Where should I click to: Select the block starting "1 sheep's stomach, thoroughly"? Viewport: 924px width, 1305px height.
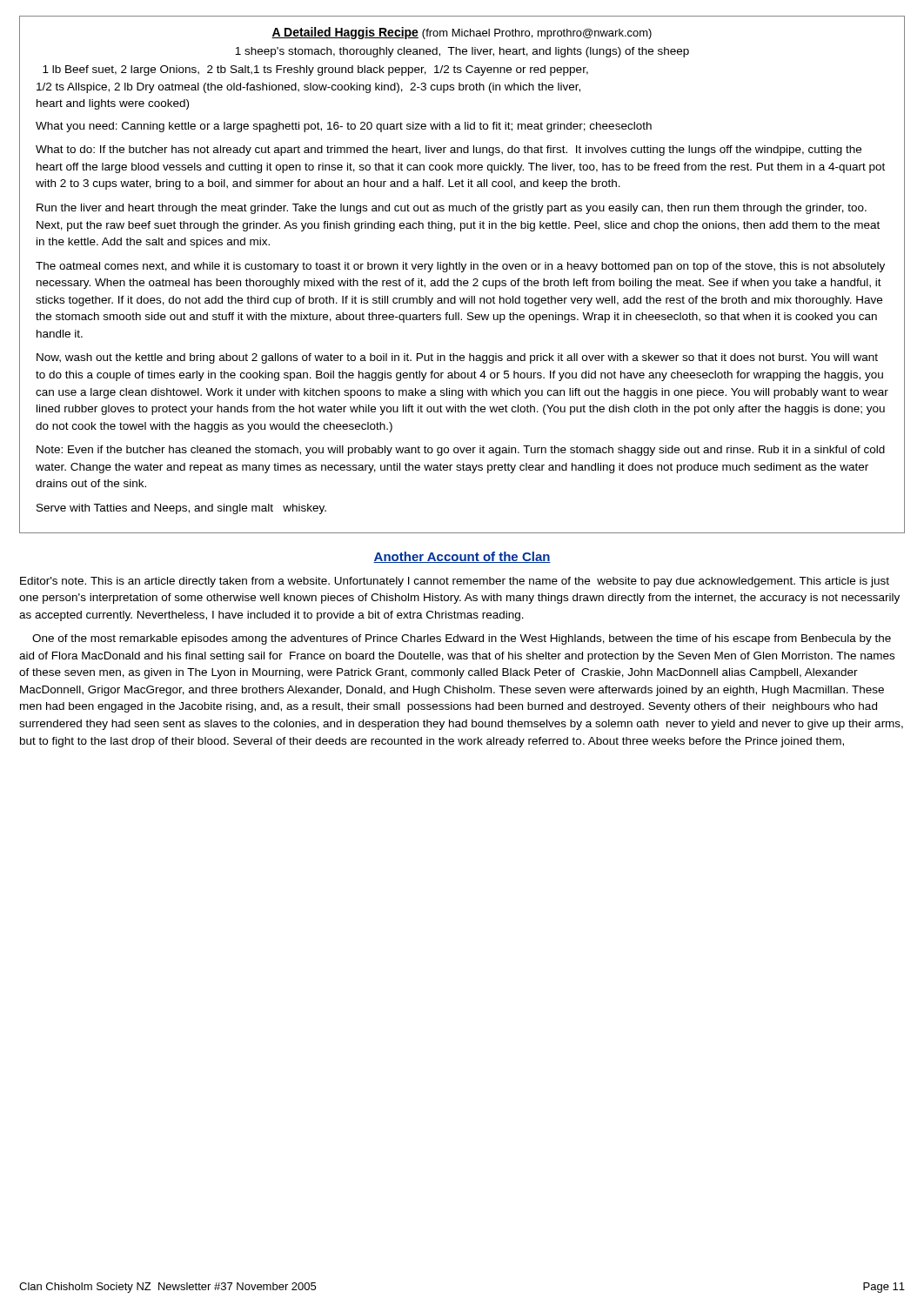(462, 51)
